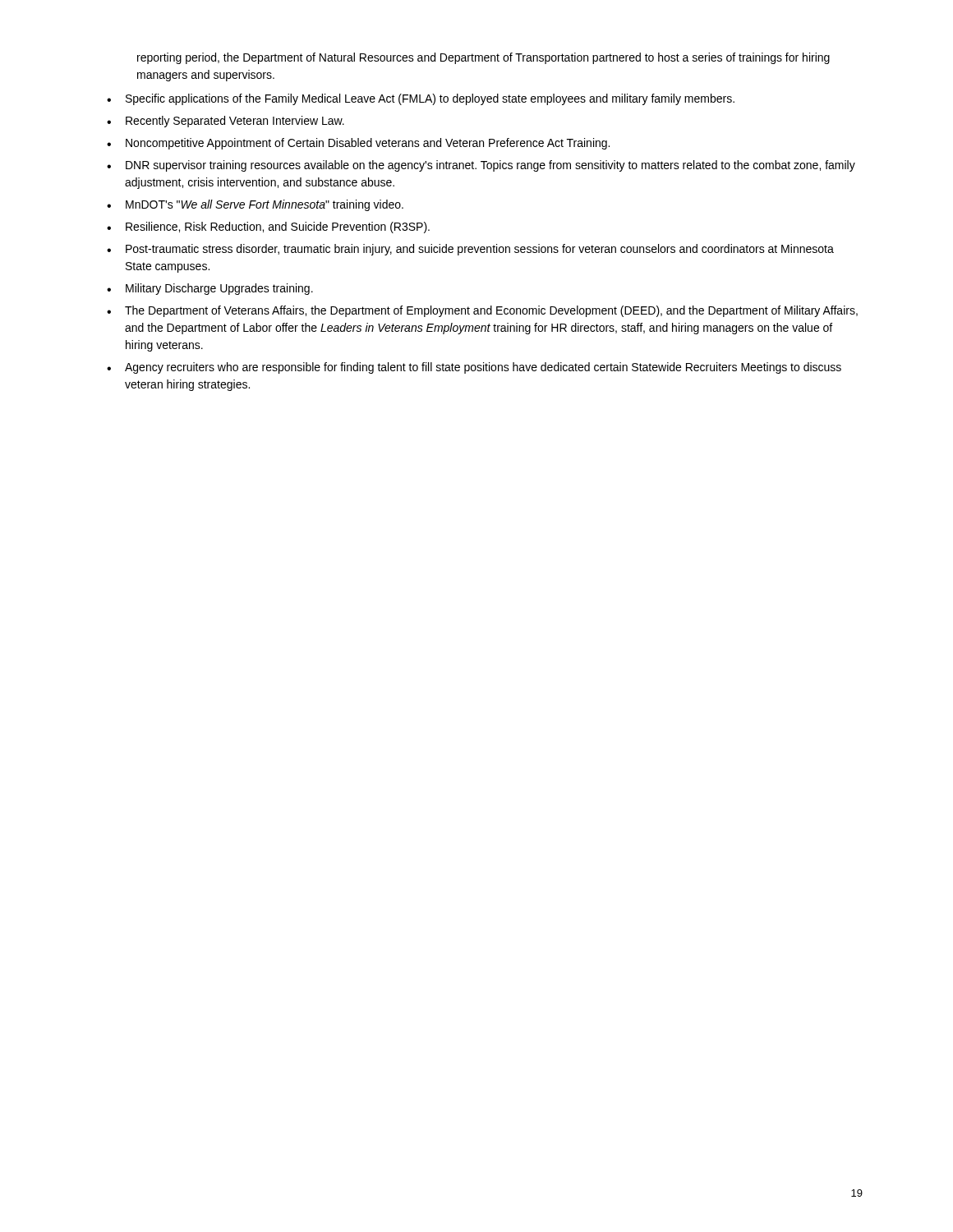Where is the passage that starts "DNR supervisor training resources"?
The image size is (953, 1232).
490,174
